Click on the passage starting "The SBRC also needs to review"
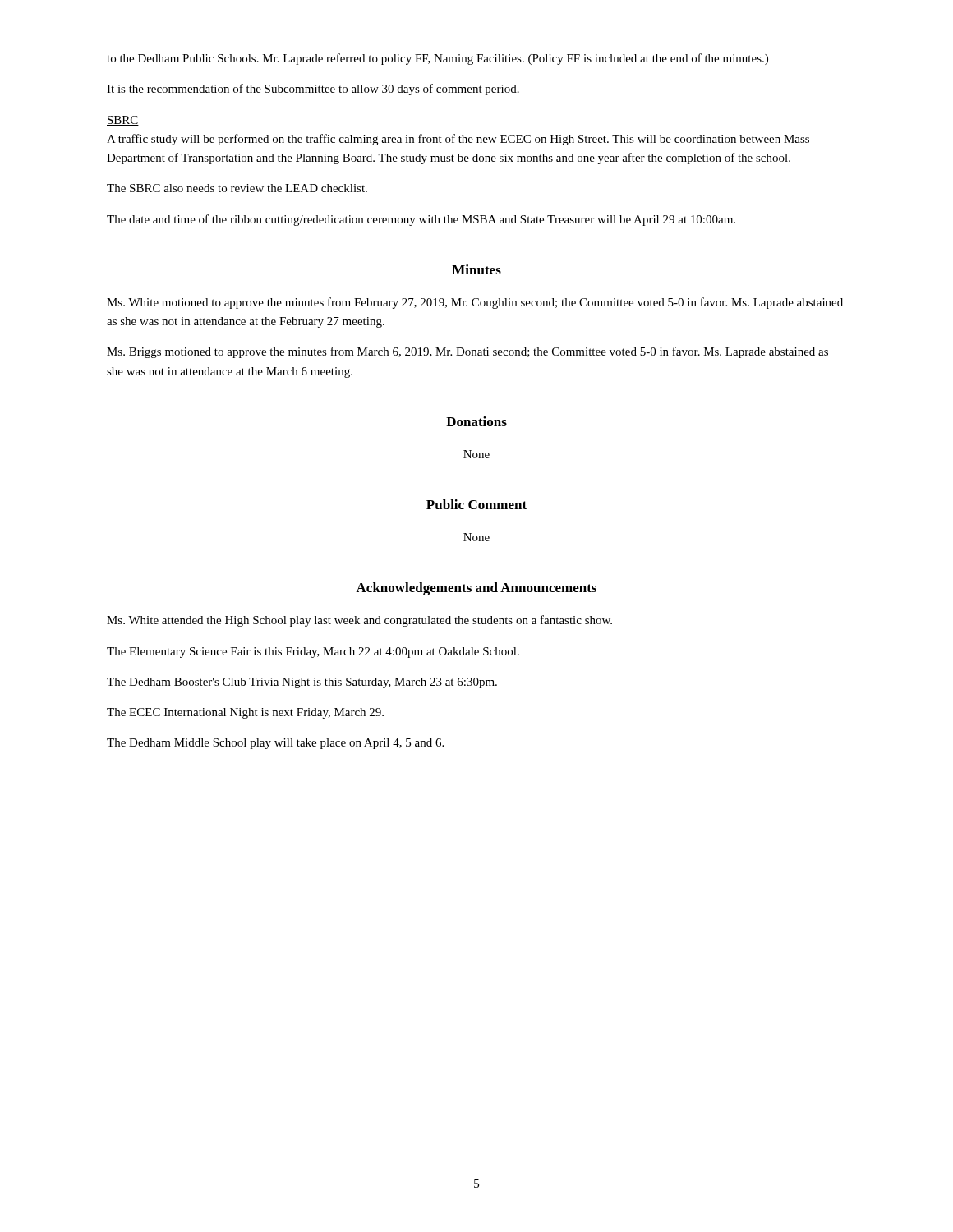Image resolution: width=953 pixels, height=1232 pixels. coord(237,188)
